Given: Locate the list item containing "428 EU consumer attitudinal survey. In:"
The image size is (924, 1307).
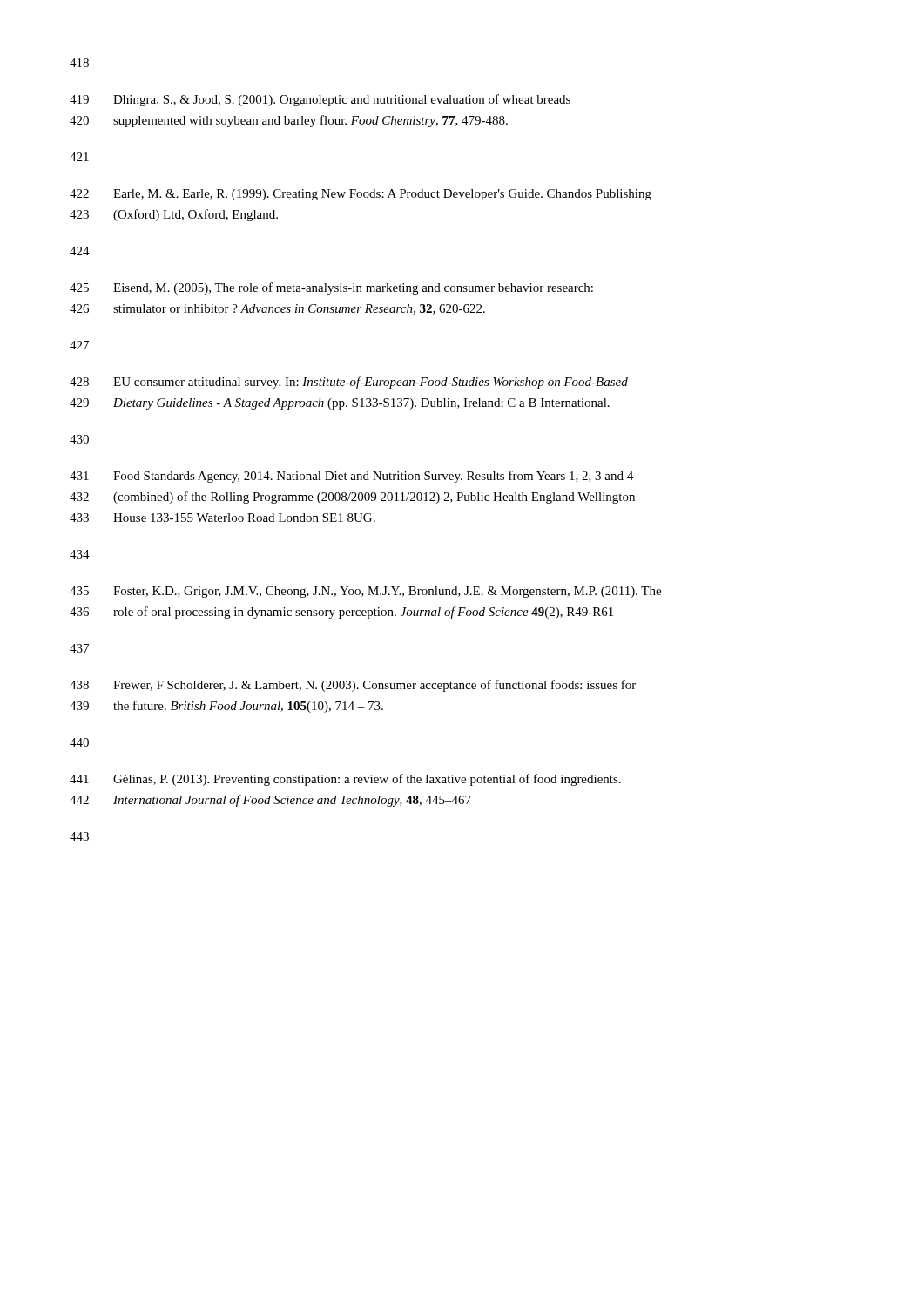Looking at the screenshot, I should pos(462,382).
